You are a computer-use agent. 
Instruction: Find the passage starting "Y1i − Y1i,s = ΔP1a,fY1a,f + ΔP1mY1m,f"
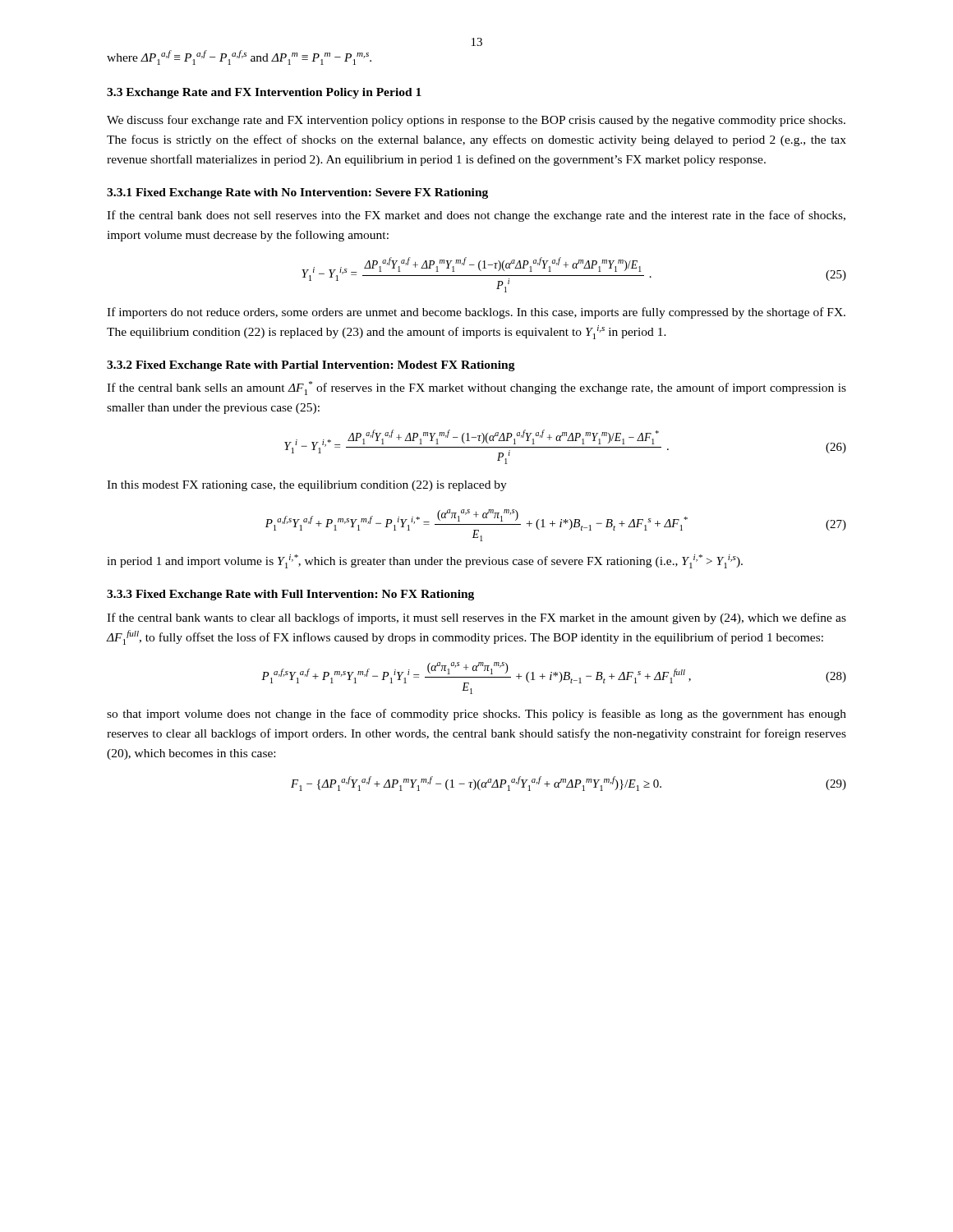574,275
